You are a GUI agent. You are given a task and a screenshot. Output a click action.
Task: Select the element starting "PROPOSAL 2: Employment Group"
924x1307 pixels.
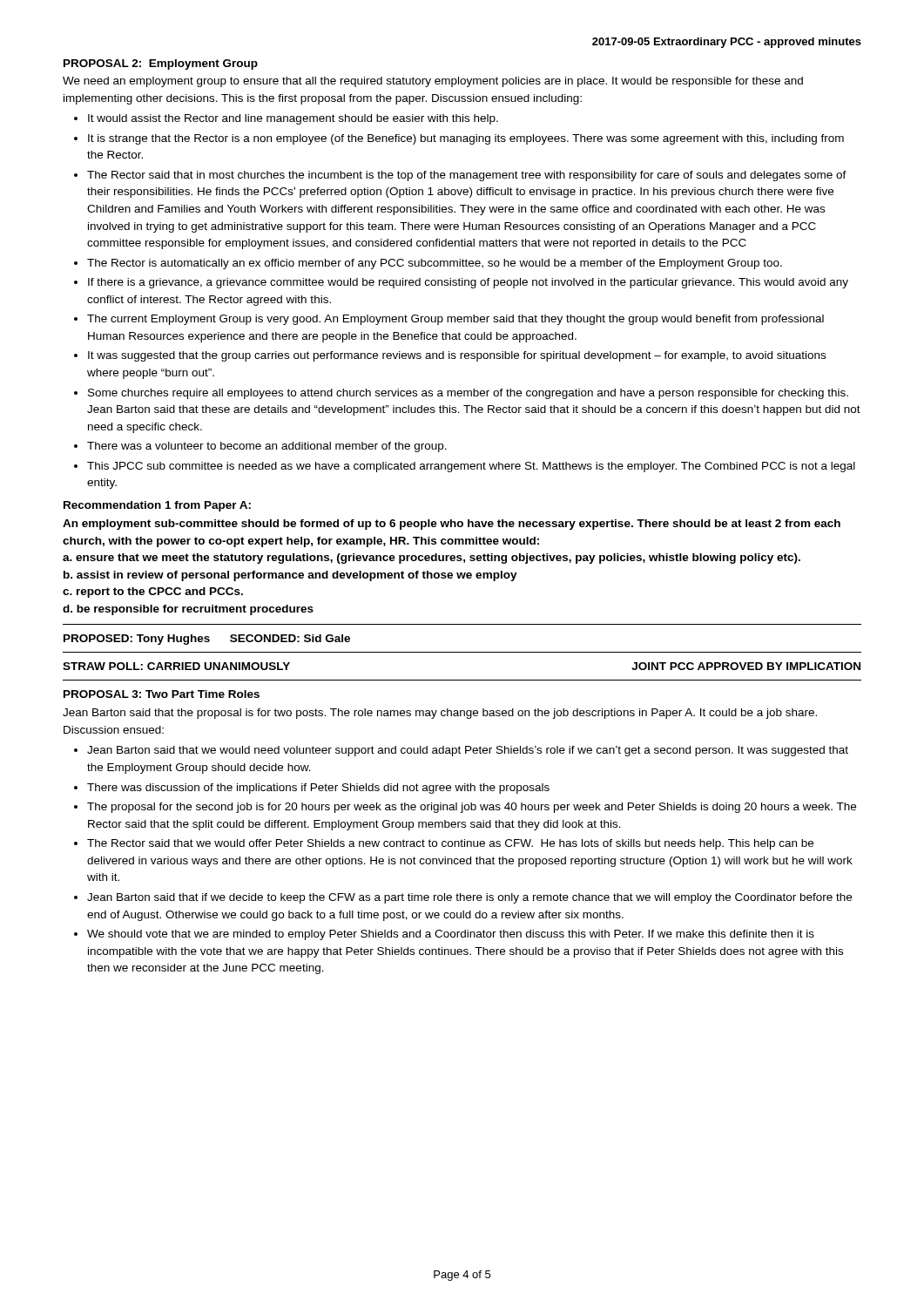[160, 63]
